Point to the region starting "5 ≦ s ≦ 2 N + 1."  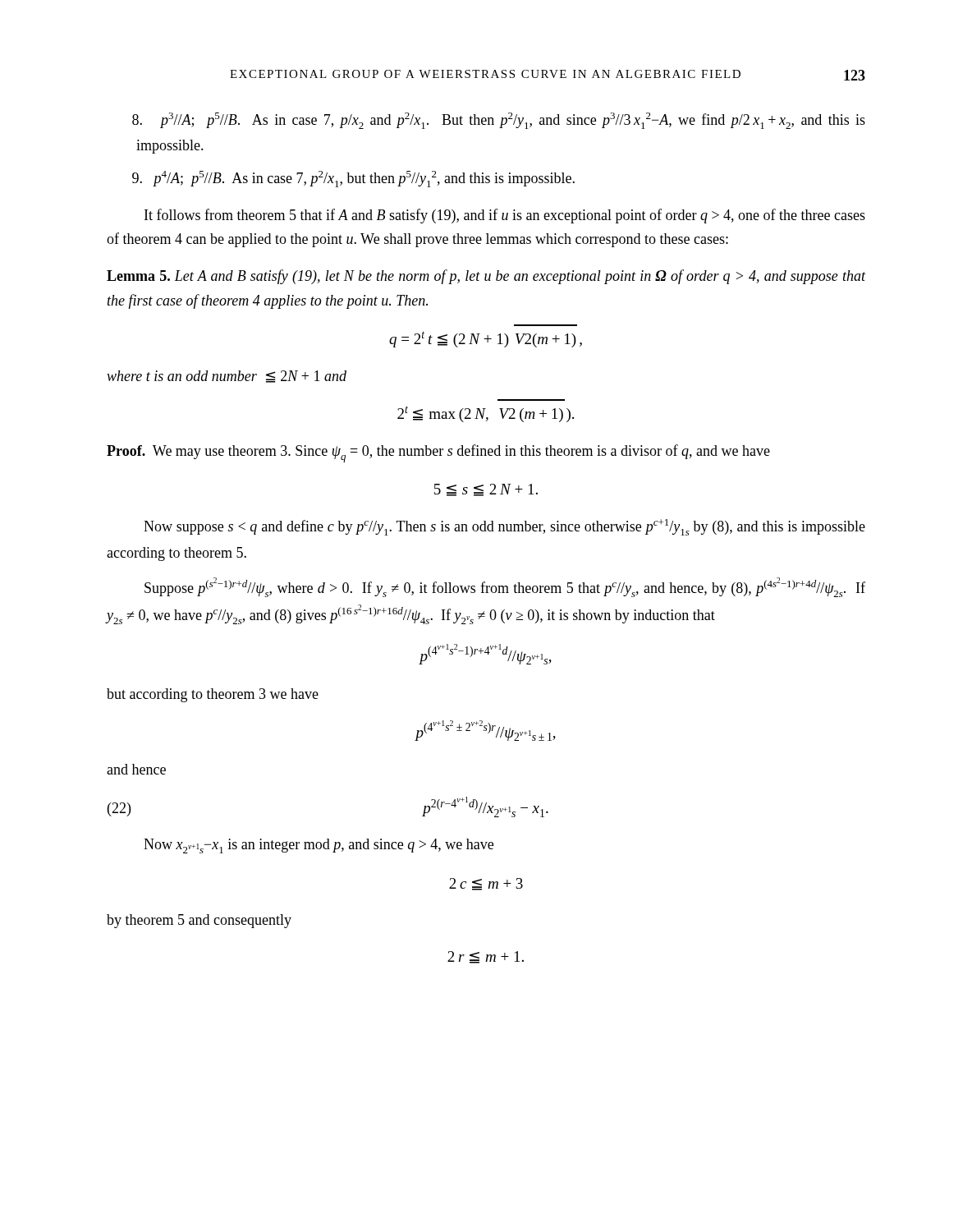pyautogui.click(x=486, y=489)
